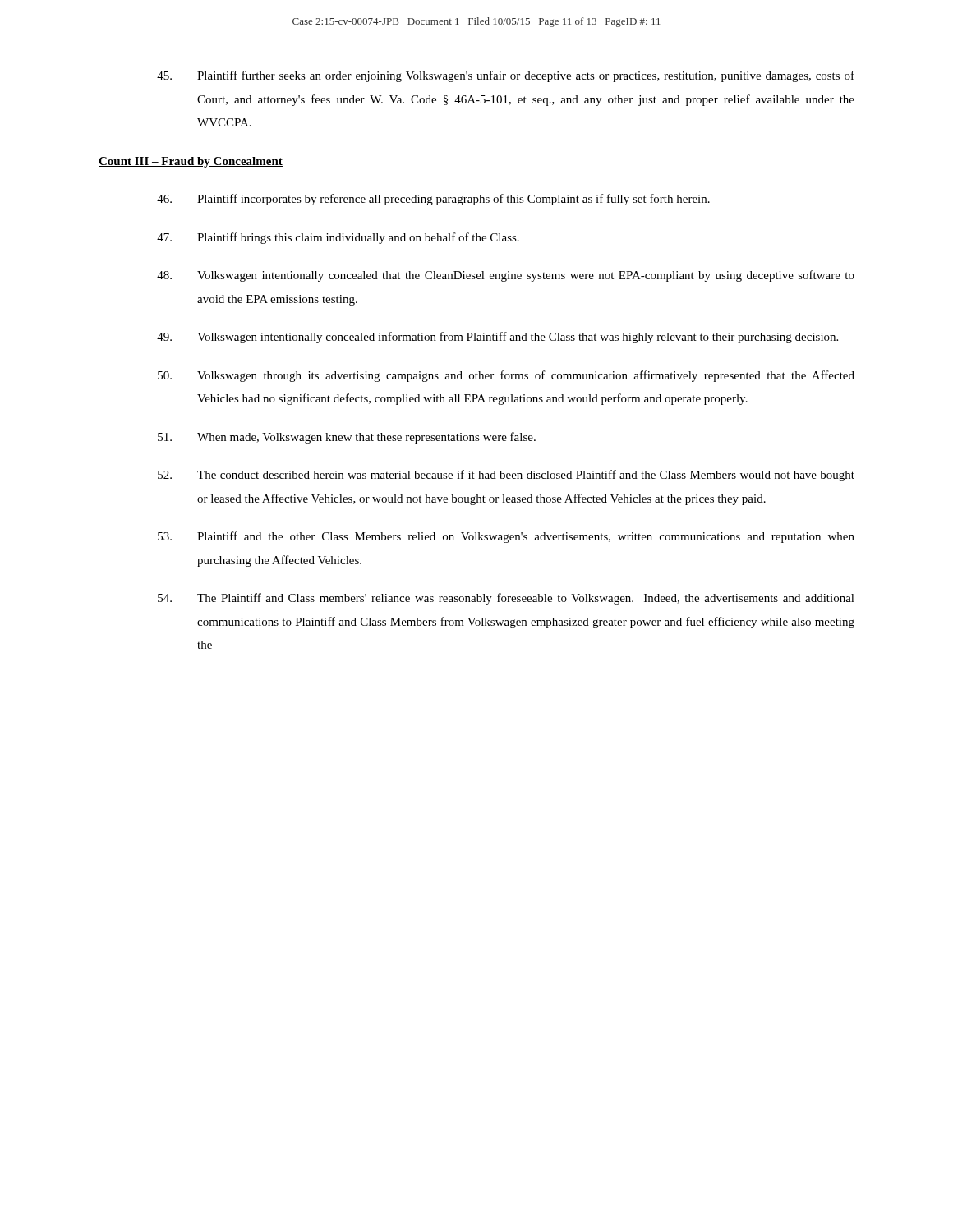Select the text block that reads "Plaintiff further seeks an order enjoining Volkswagen's unfair"

point(476,99)
